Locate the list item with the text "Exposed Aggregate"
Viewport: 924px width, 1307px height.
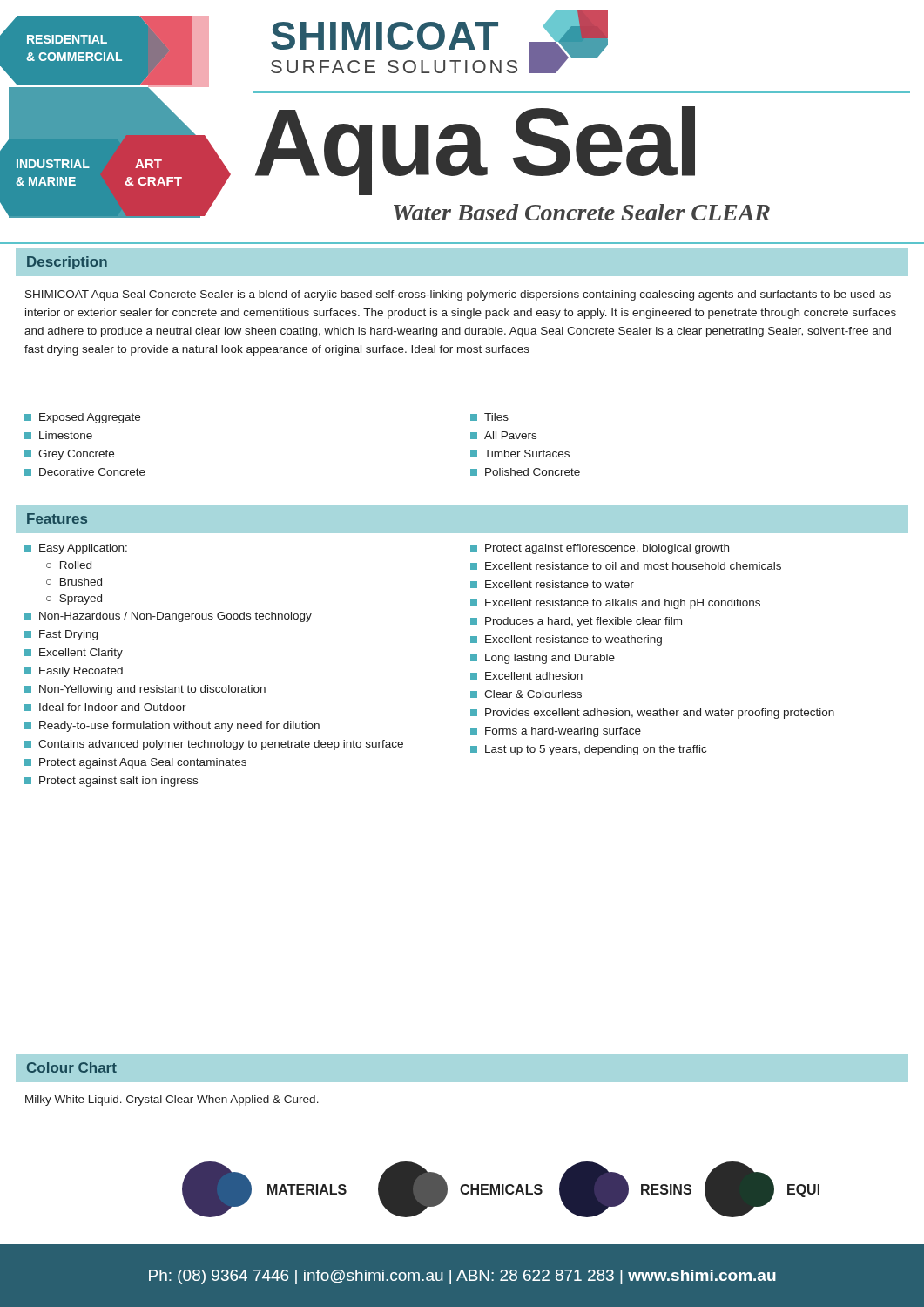click(x=83, y=417)
